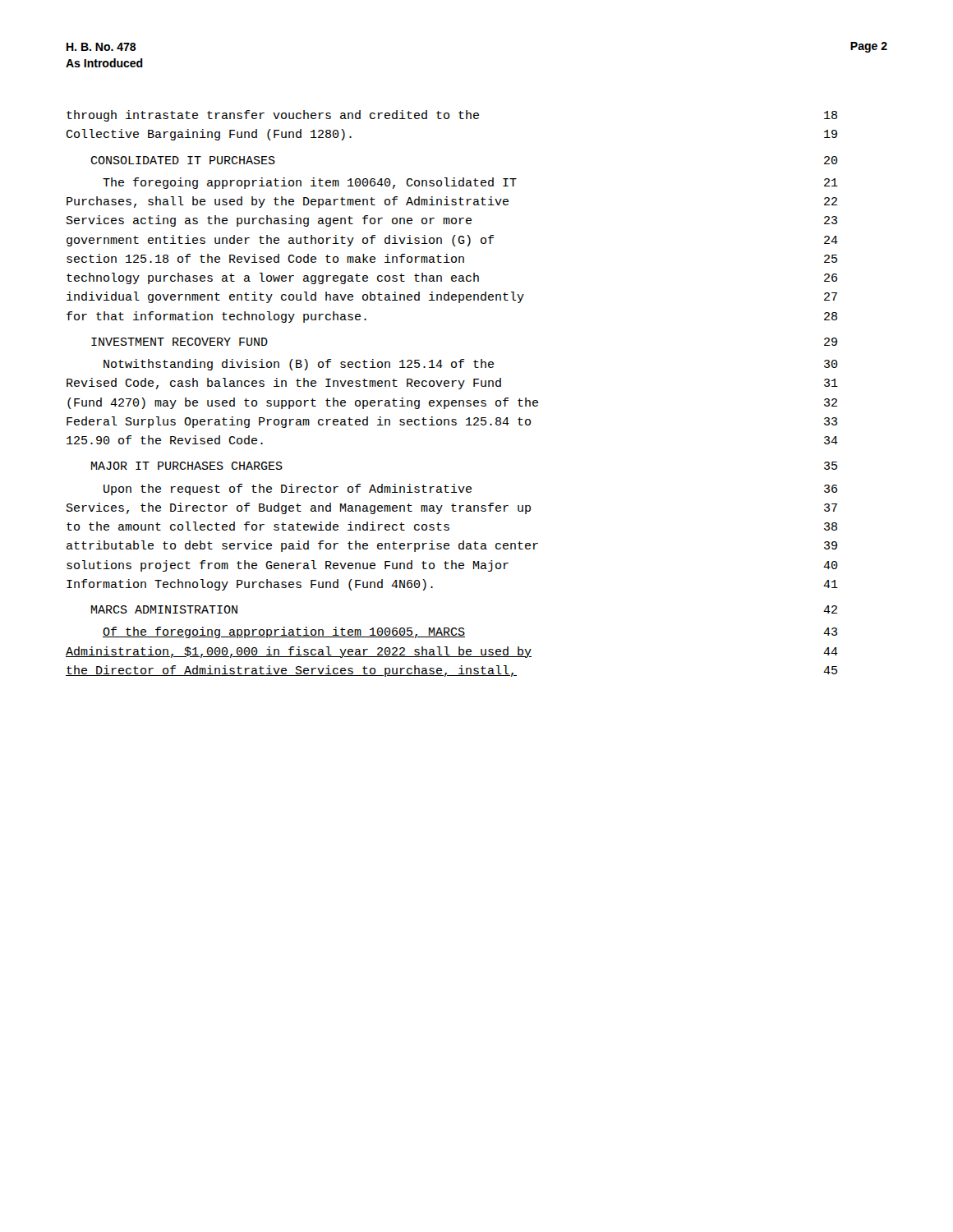Image resolution: width=953 pixels, height=1232 pixels.
Task: Where is the passage that starts "The foregoing appropriation item 100640, Consolidated"?
Action: 452,250
